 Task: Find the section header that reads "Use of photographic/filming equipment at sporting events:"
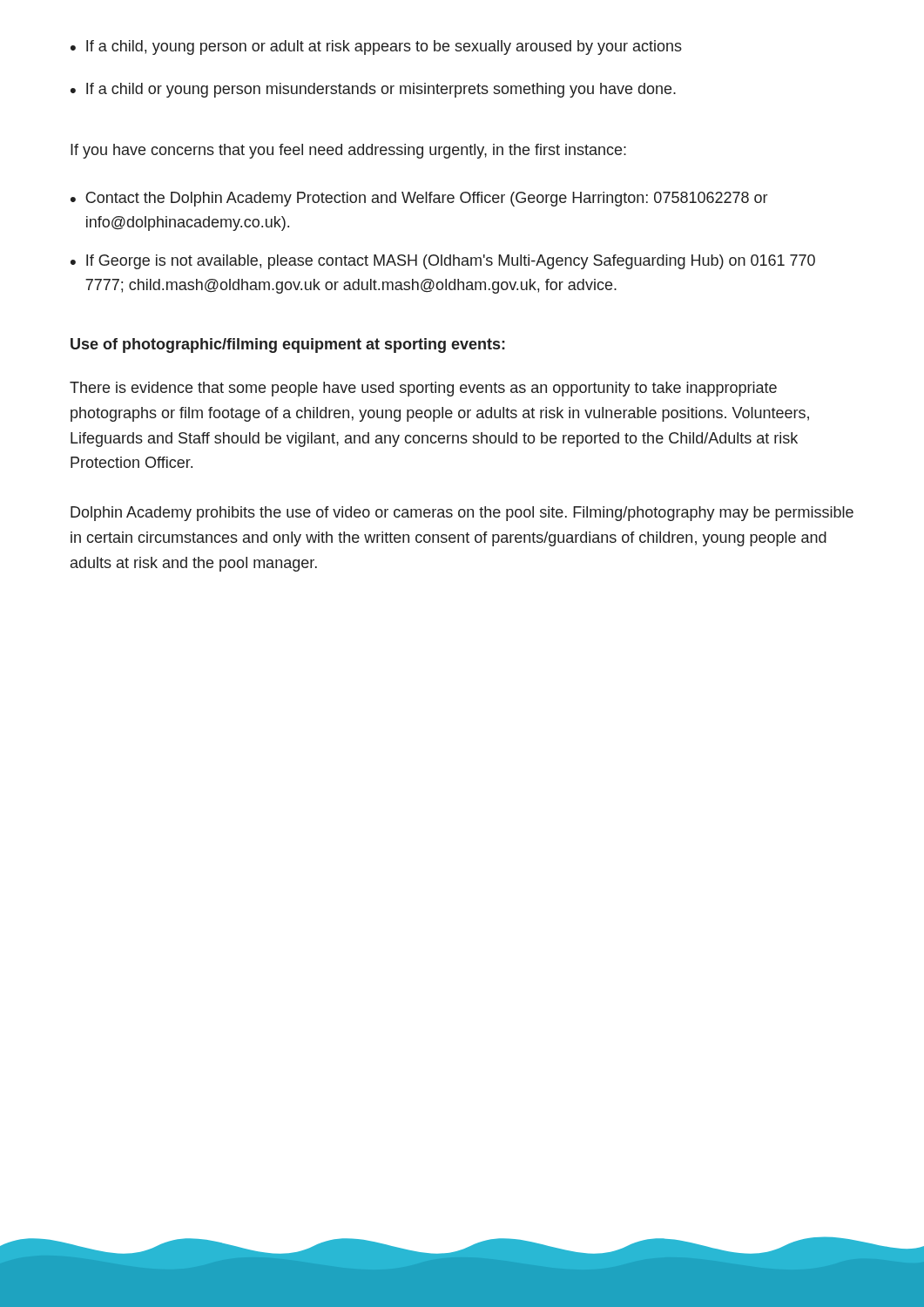tap(288, 344)
